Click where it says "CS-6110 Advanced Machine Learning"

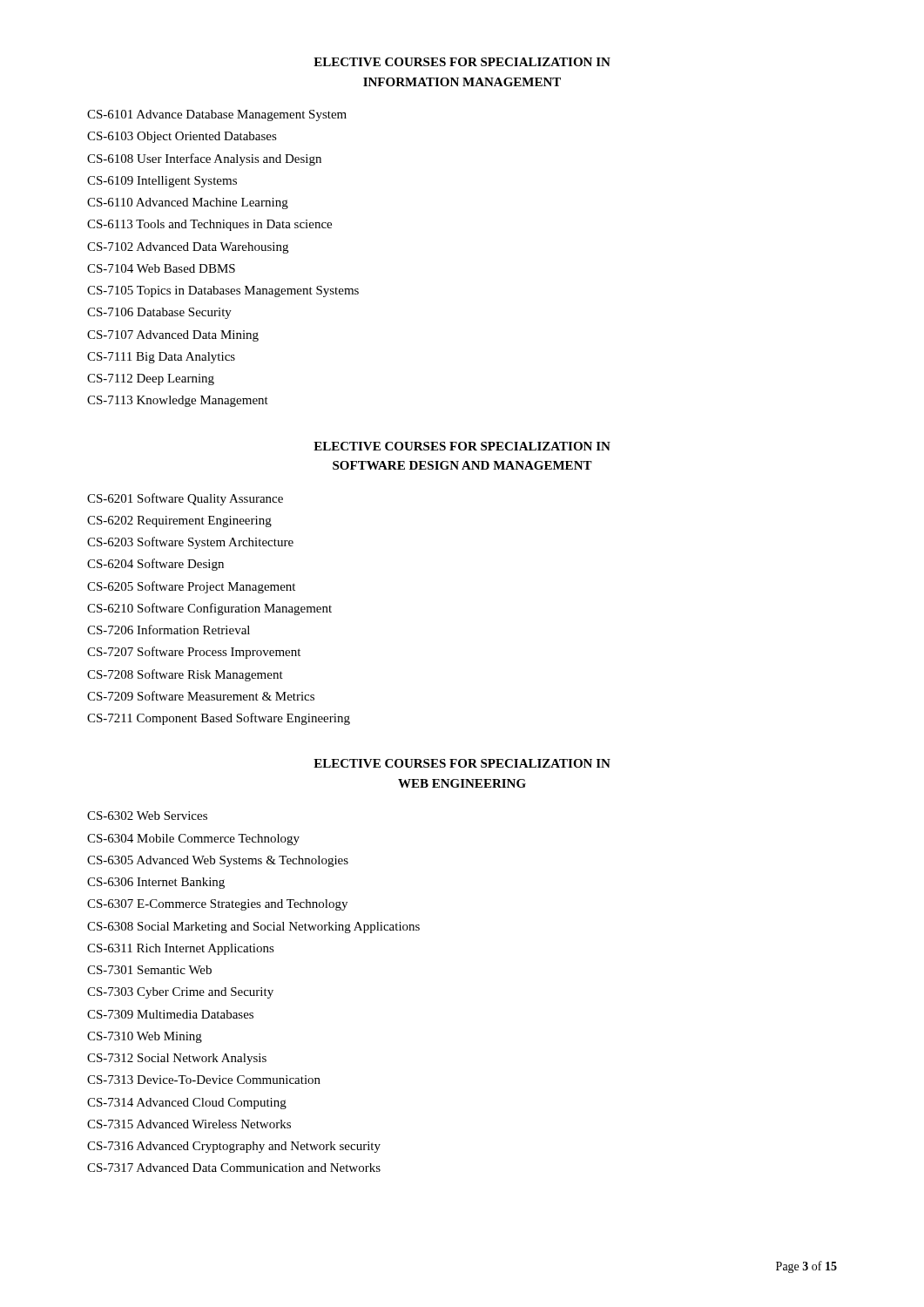pyautogui.click(x=188, y=202)
